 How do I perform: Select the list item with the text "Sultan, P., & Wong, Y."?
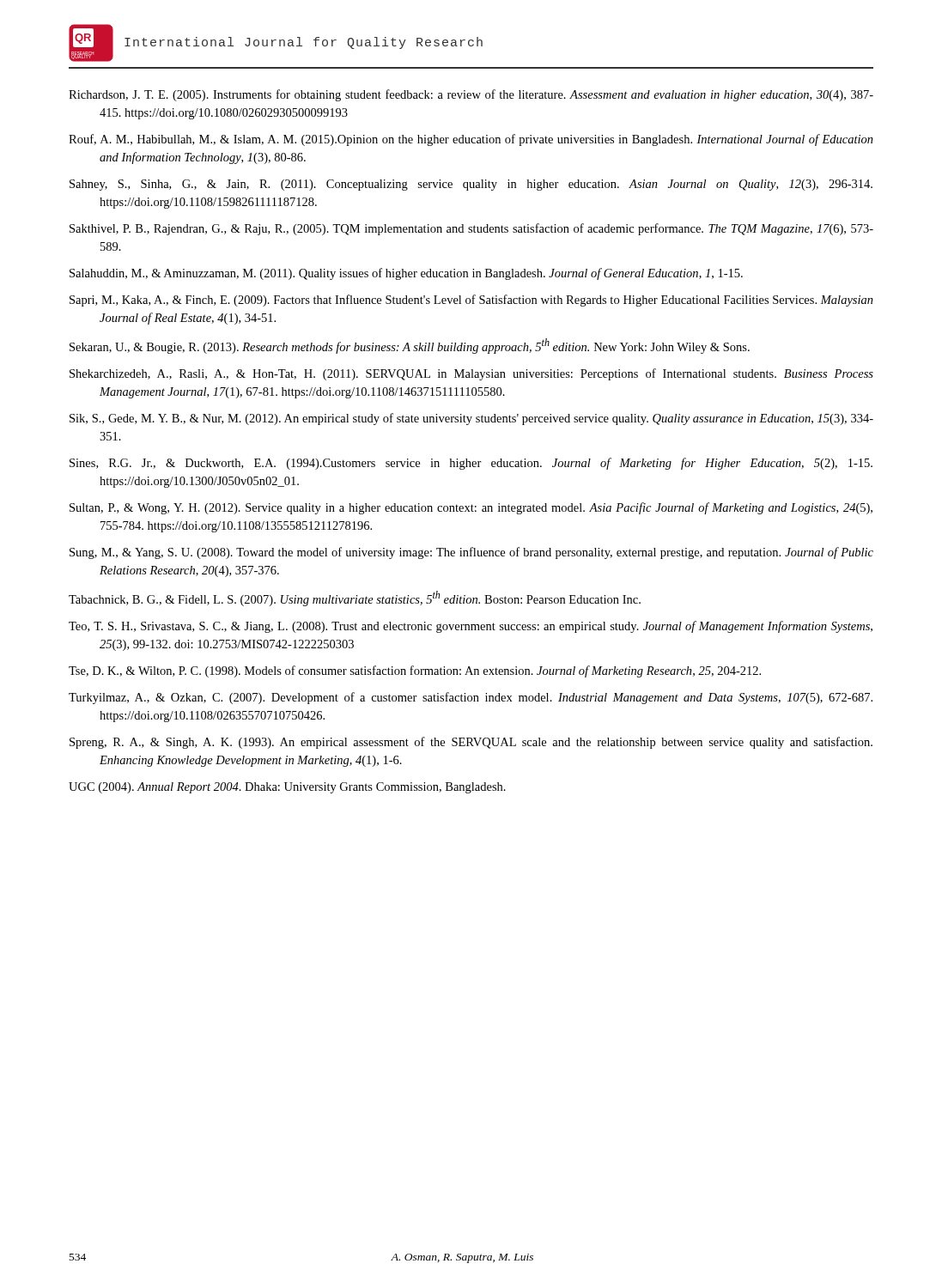point(471,517)
